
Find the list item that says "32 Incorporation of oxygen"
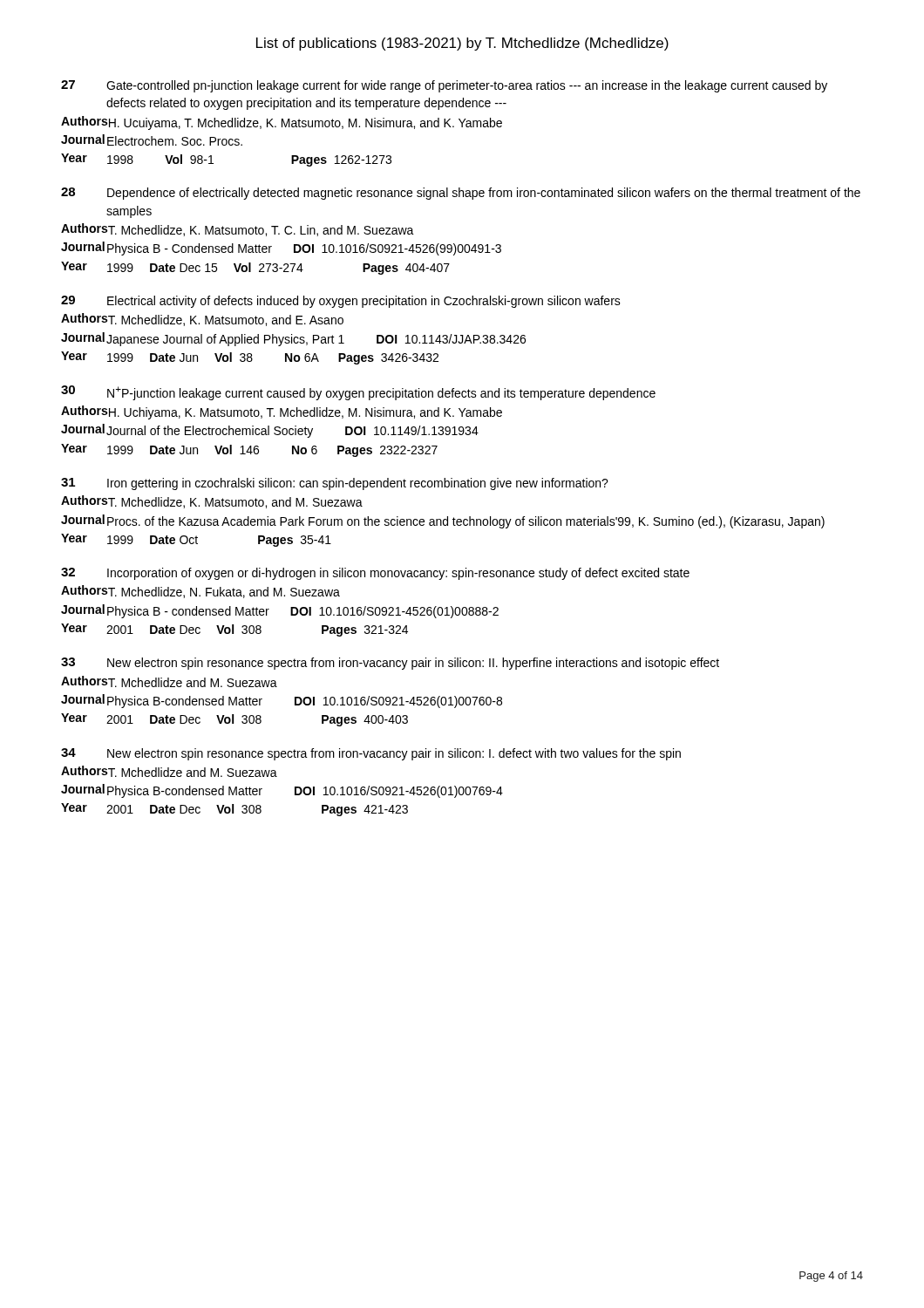pos(462,601)
